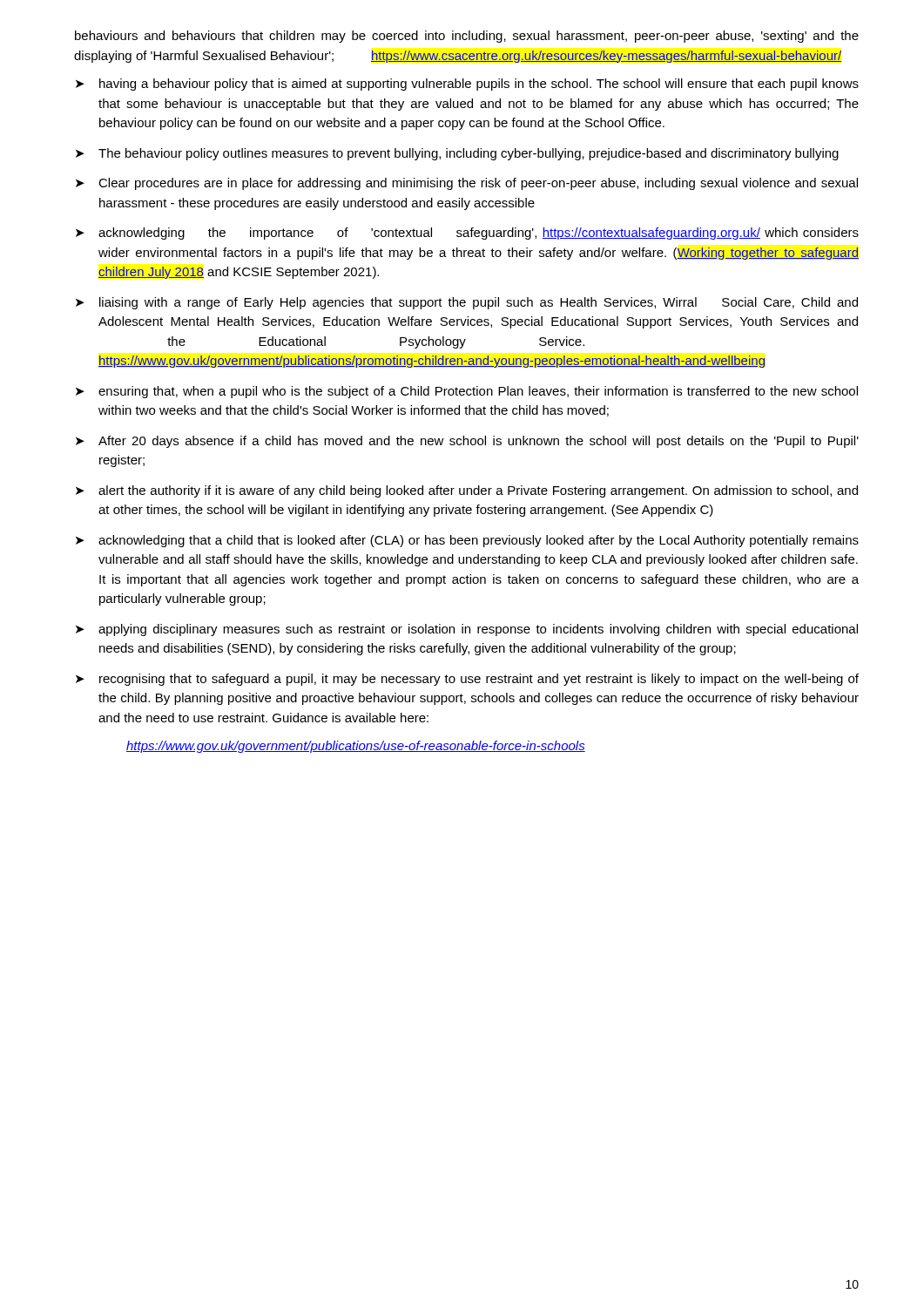Locate the list item containing "➤ The behaviour policy outlines"
This screenshot has height=1307, width=924.
point(466,153)
